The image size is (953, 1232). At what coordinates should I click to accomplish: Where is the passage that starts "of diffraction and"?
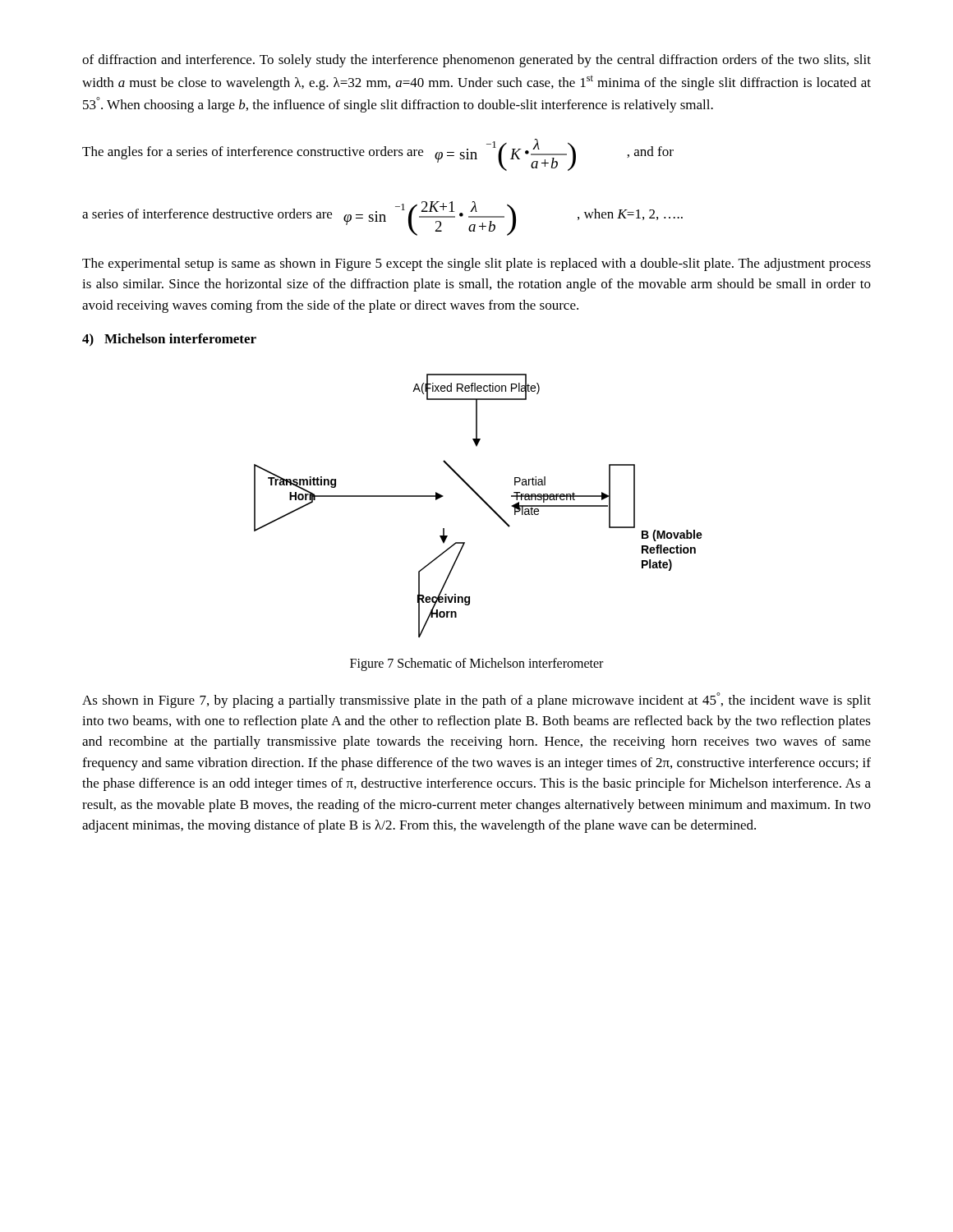coord(476,82)
